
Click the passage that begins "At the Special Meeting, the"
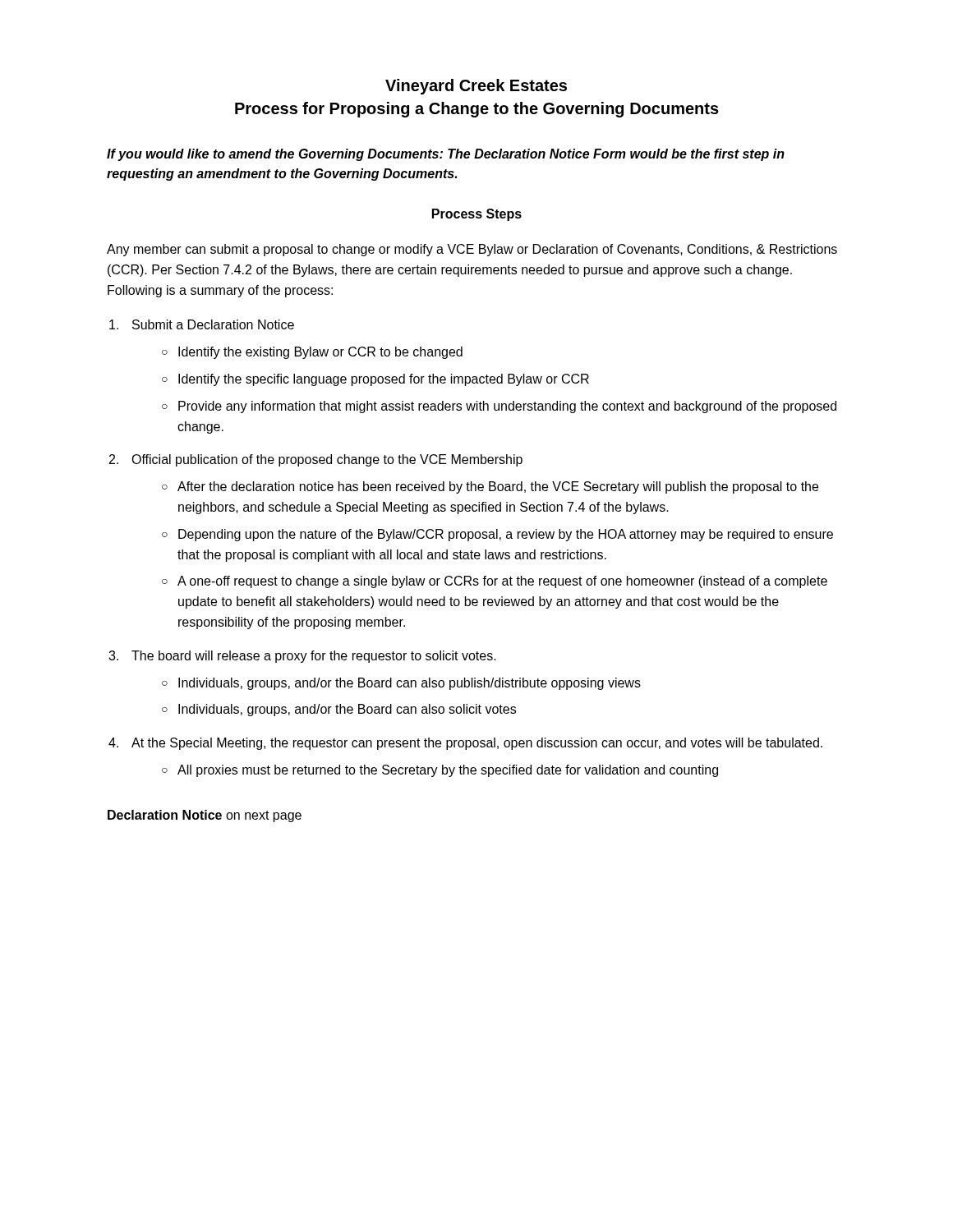489,758
